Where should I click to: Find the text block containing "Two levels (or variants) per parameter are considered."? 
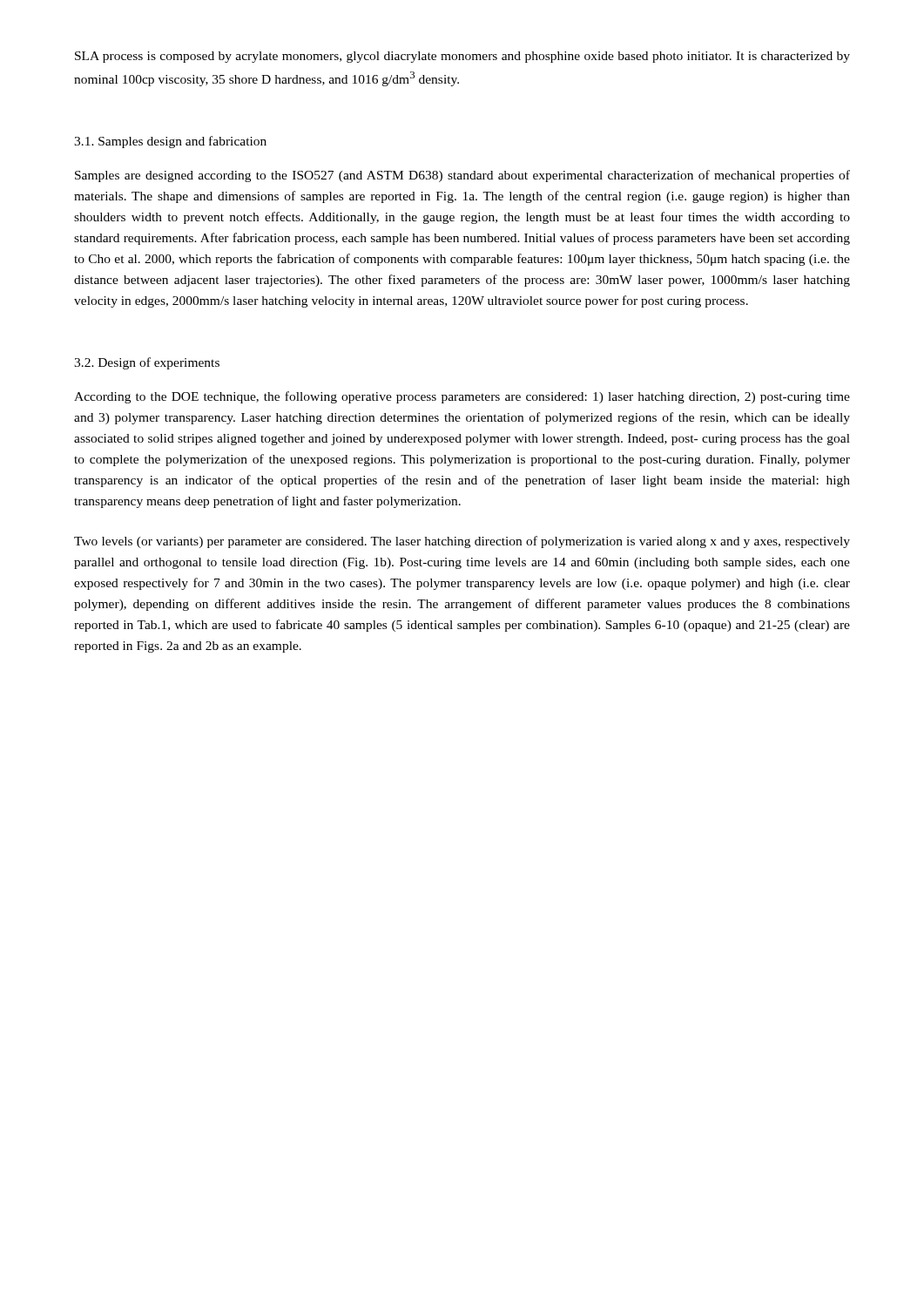[x=462, y=593]
